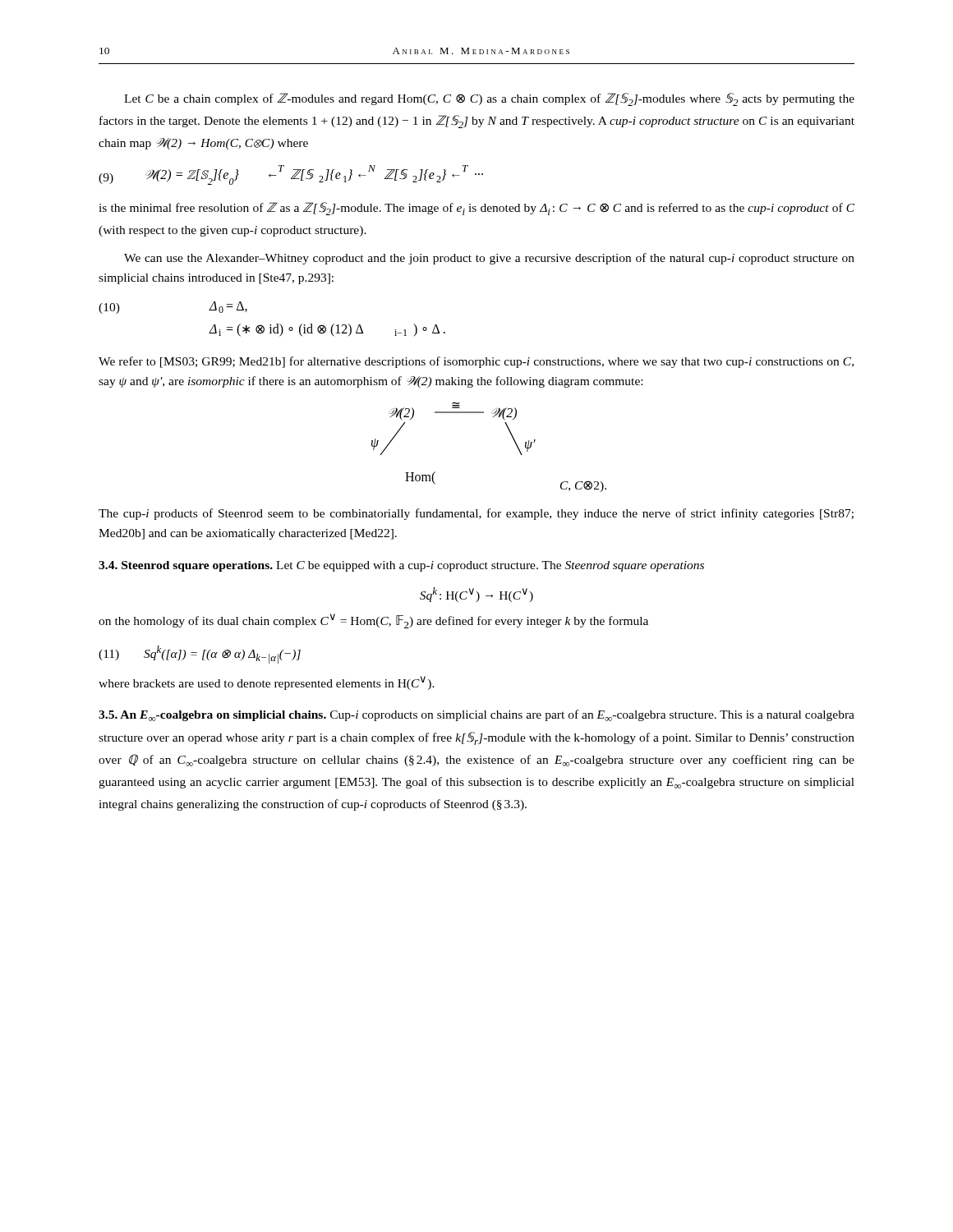Click the formula that begins "(10) Δ 0"

point(110,308)
